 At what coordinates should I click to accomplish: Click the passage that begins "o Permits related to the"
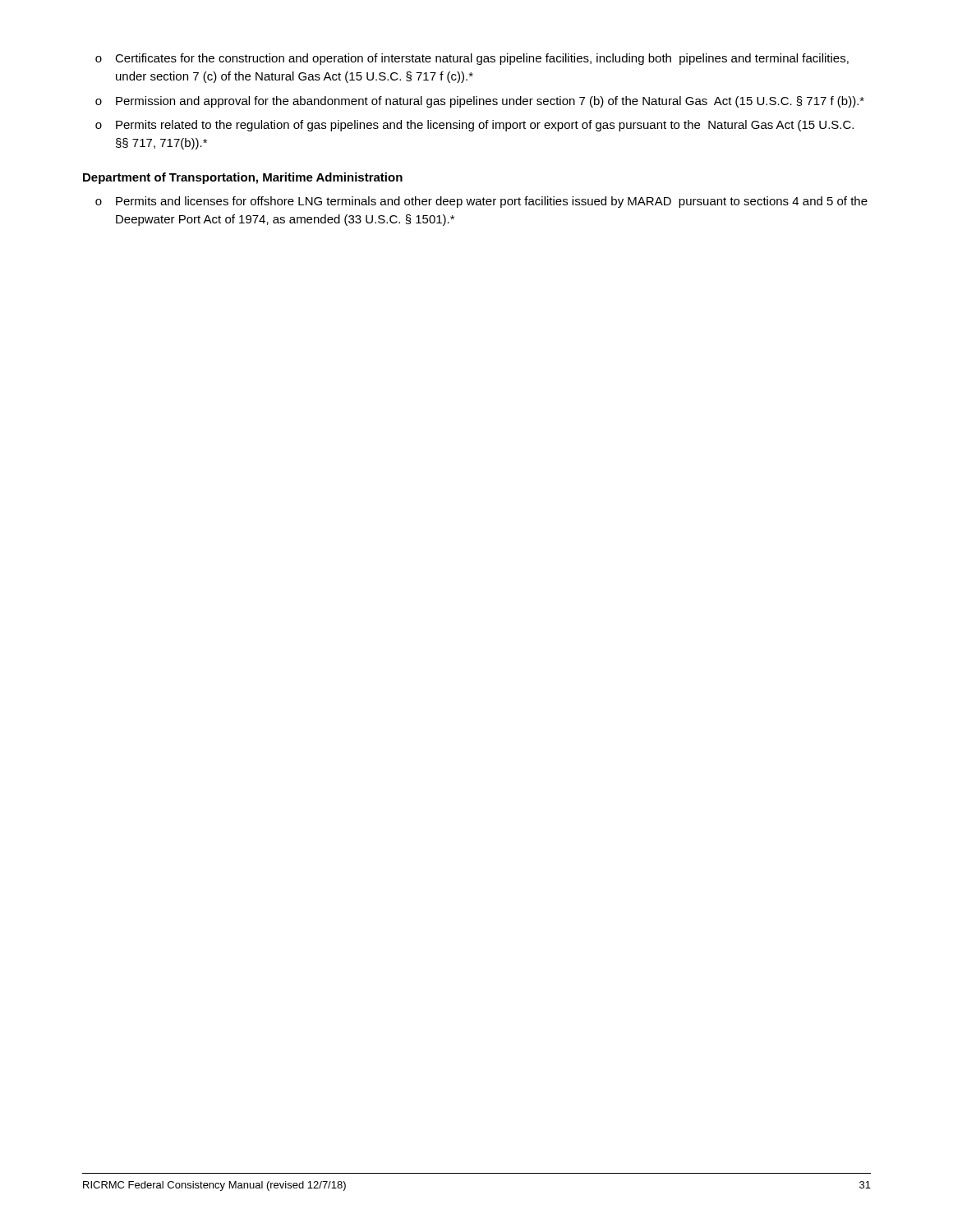click(x=476, y=134)
